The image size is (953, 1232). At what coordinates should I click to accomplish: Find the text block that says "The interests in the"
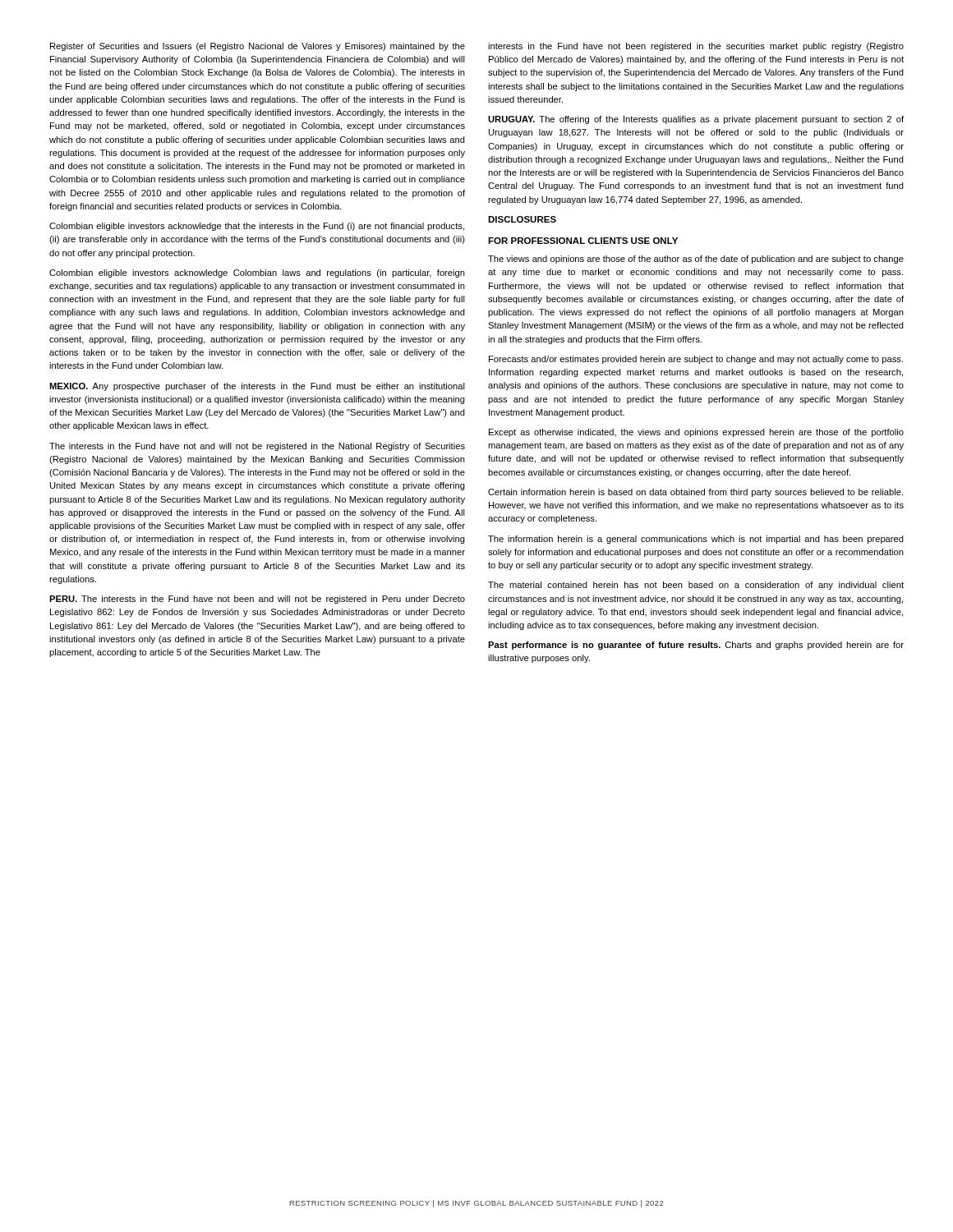point(257,512)
